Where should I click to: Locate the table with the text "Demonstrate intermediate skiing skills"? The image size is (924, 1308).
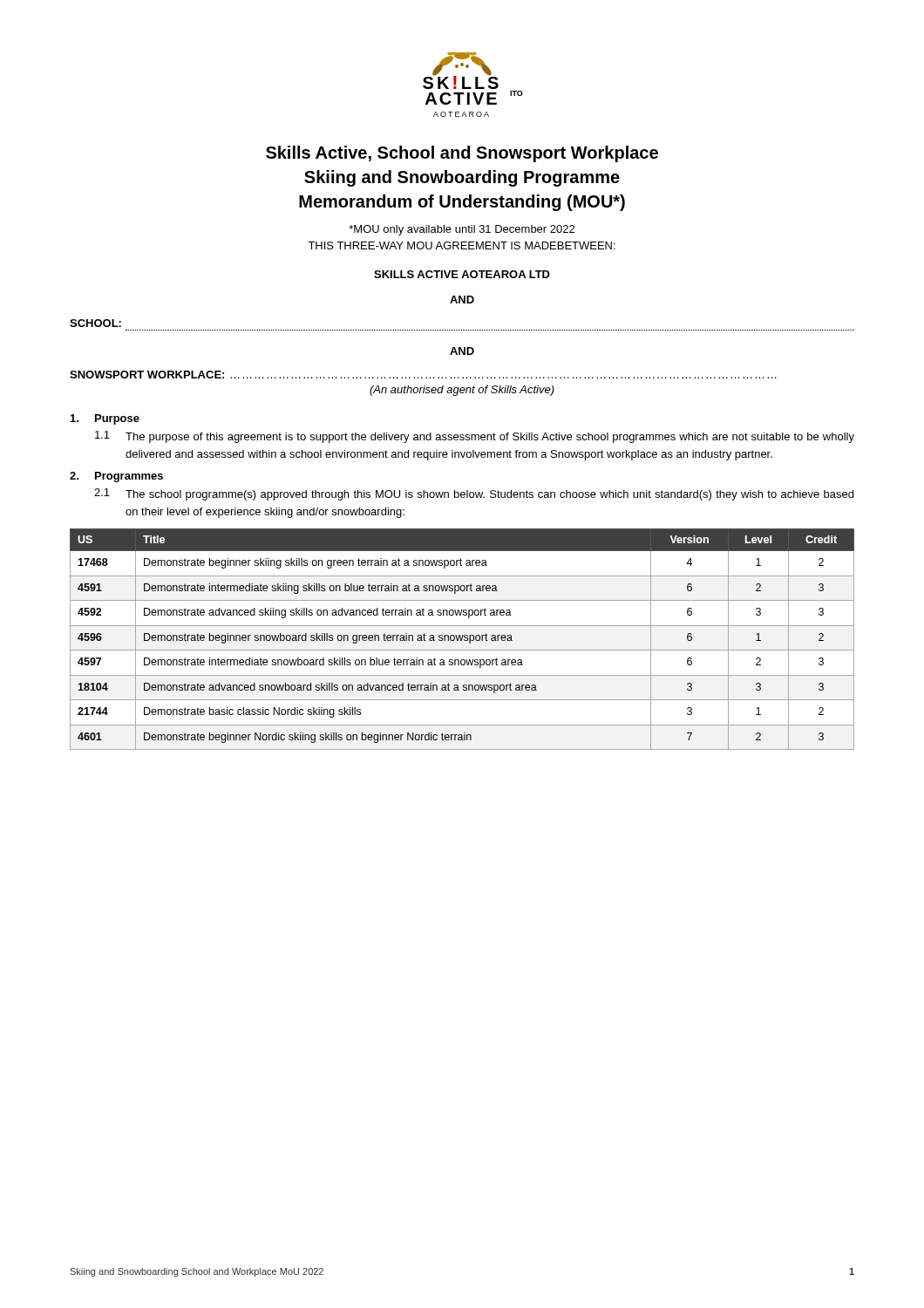pos(462,639)
